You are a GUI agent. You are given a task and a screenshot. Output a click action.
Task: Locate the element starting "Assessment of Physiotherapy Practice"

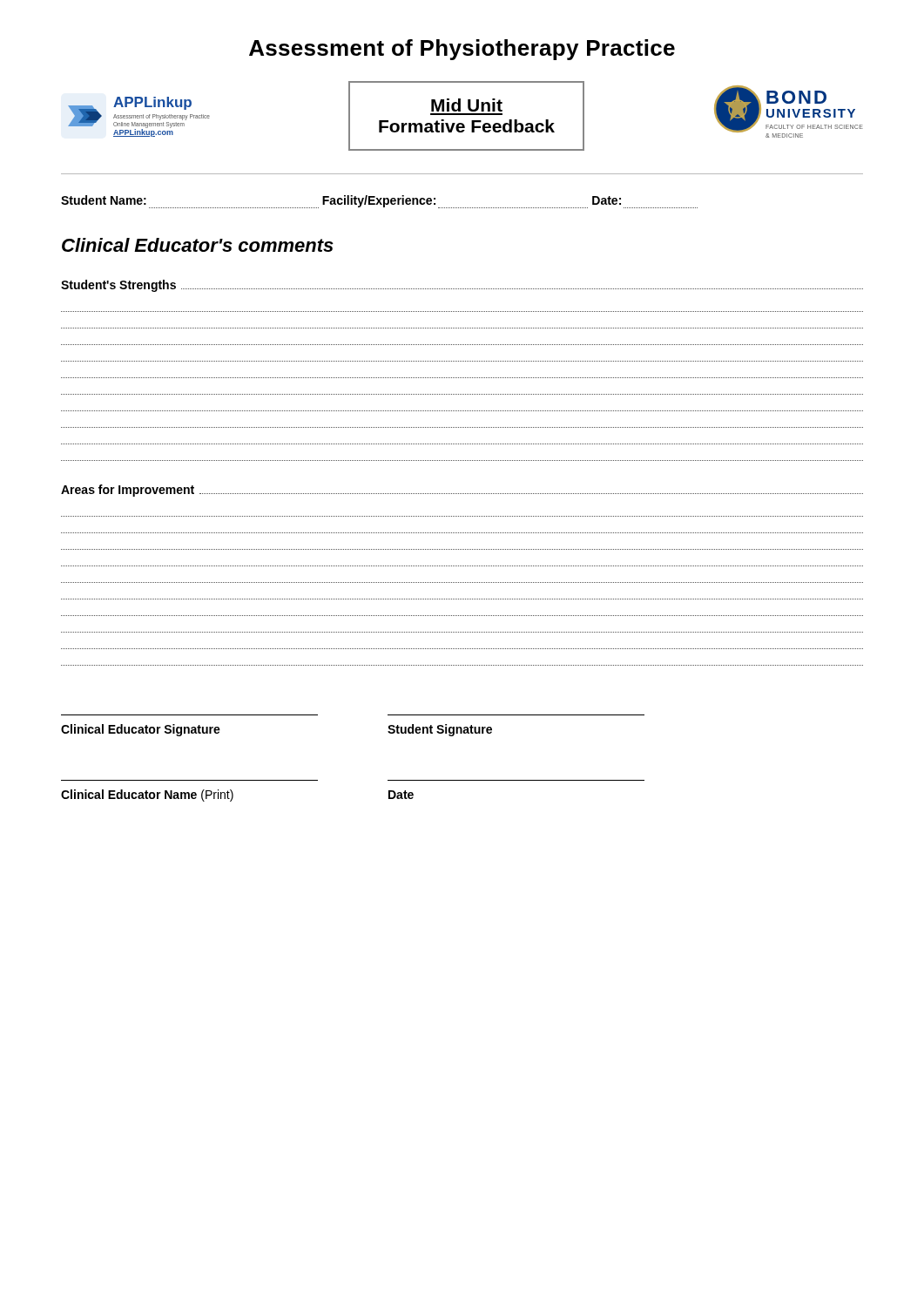click(462, 48)
